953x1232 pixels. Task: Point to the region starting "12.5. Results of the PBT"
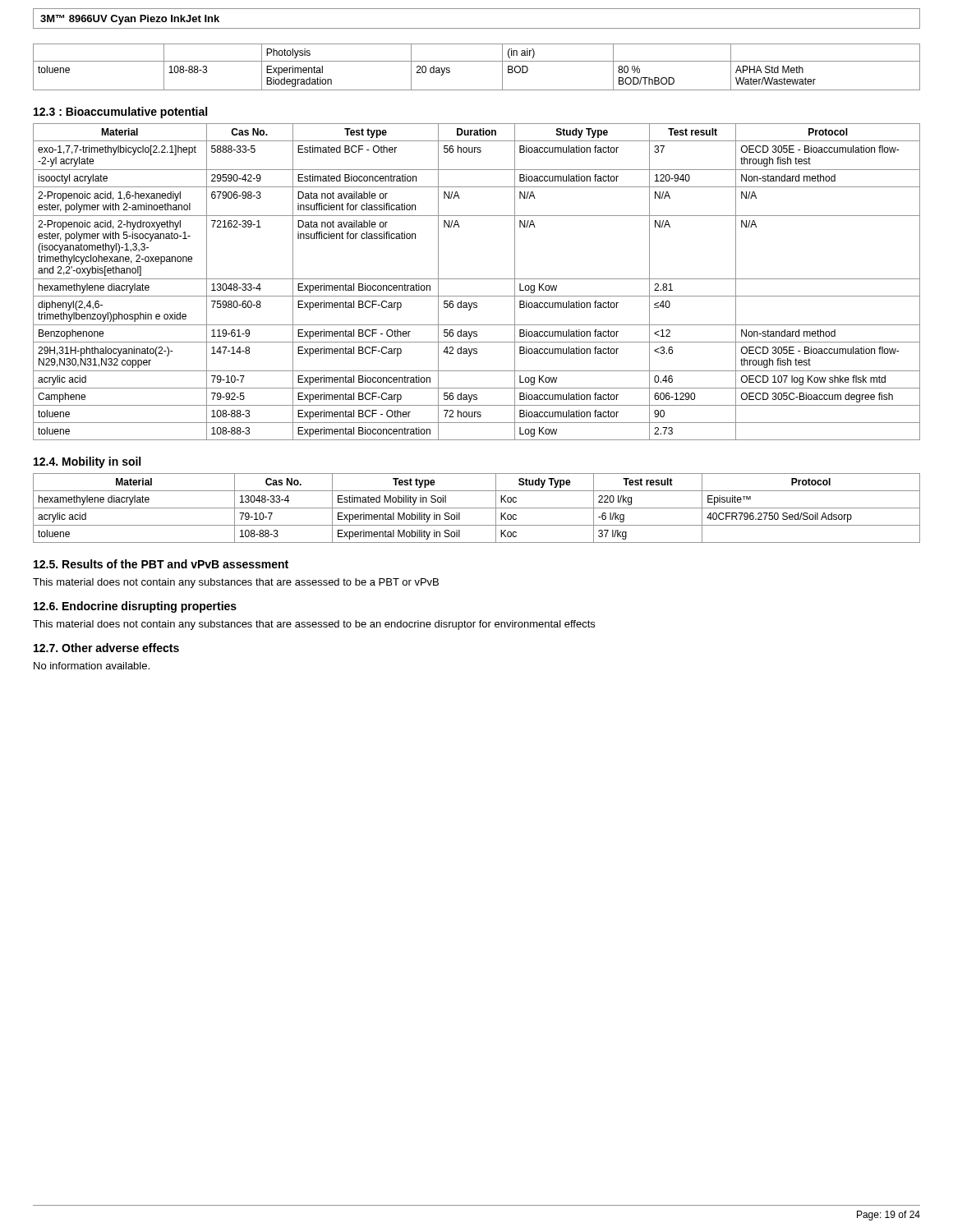tap(161, 564)
